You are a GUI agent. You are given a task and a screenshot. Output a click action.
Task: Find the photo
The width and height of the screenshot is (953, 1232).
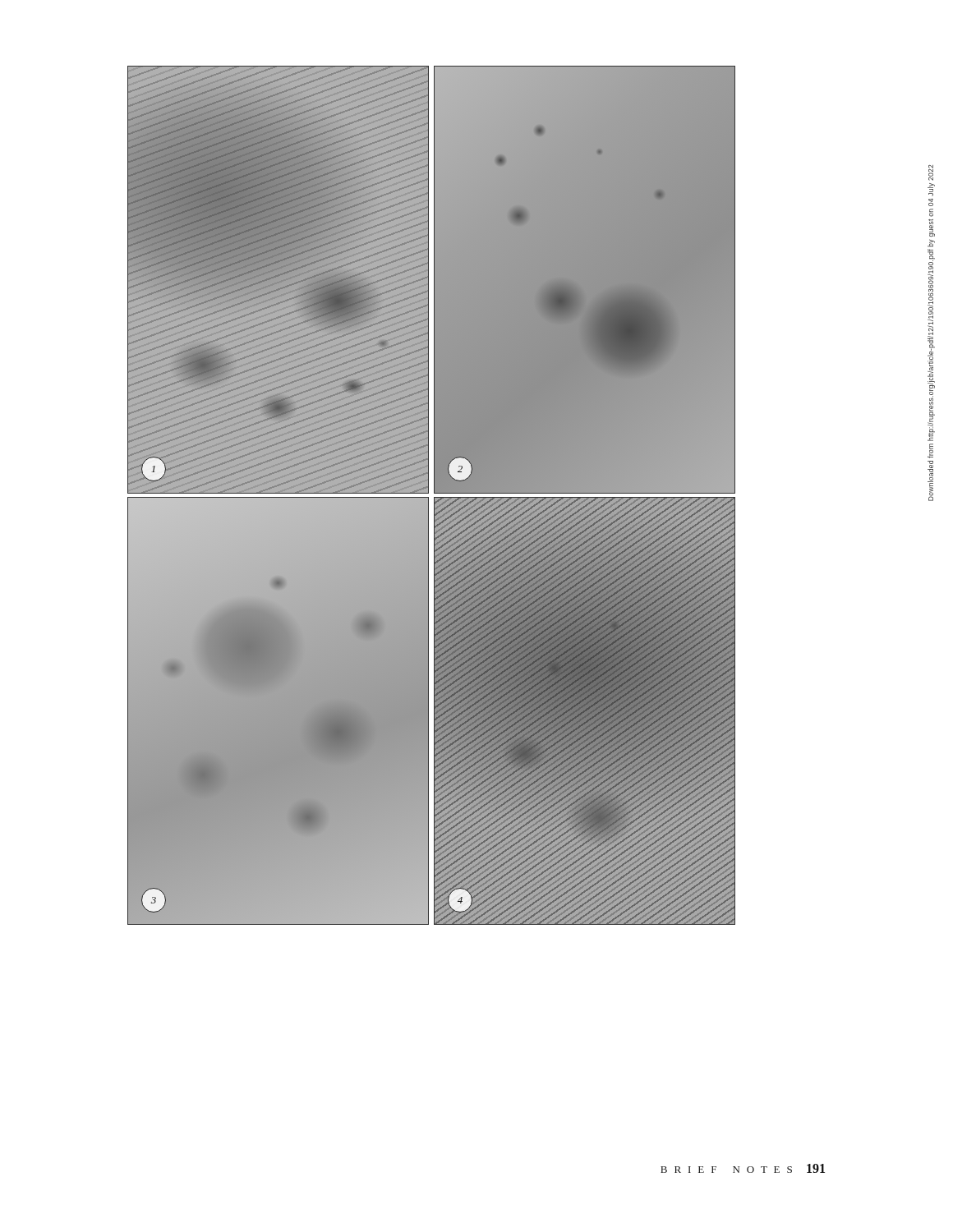coord(431,497)
